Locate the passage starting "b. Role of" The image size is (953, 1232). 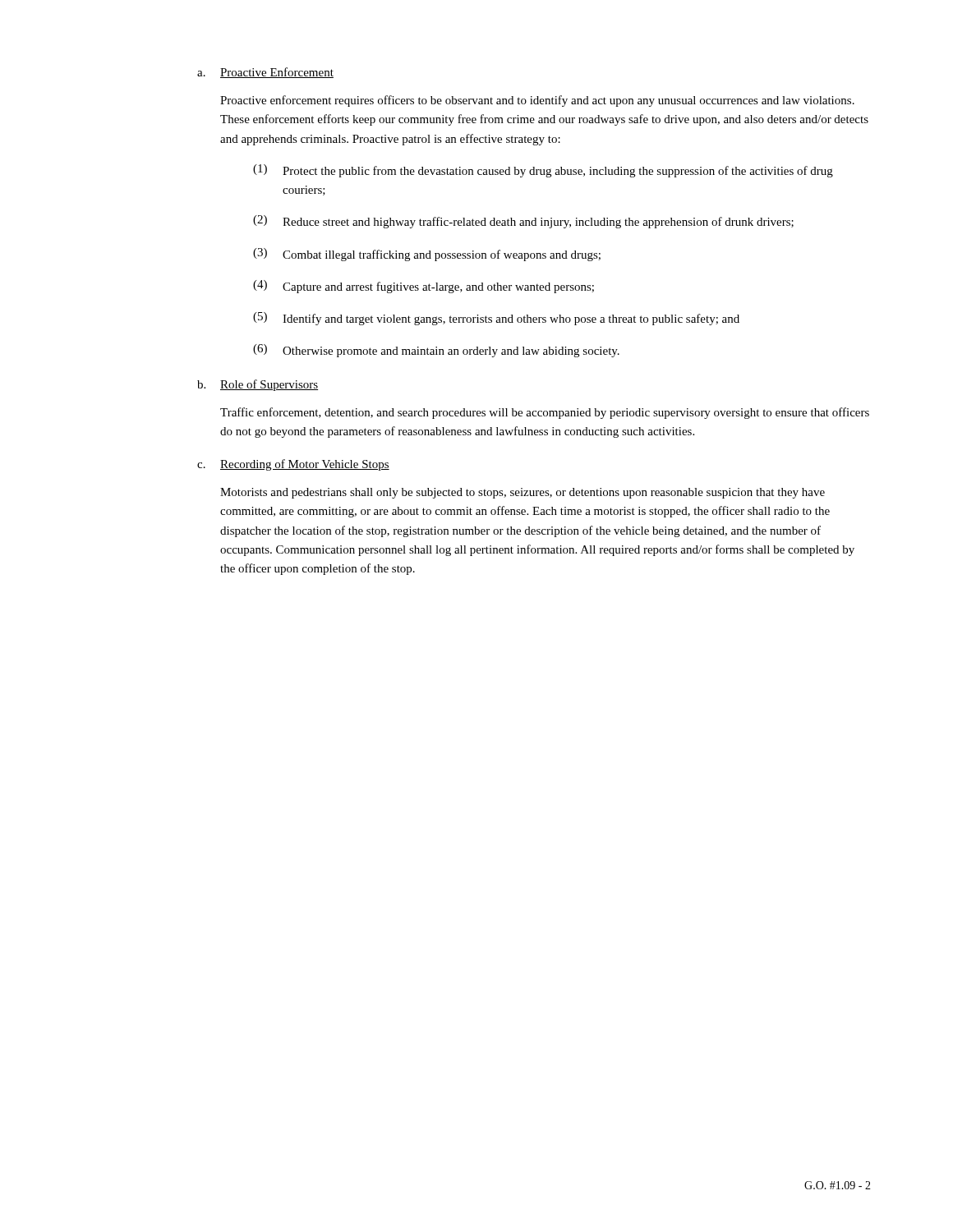(x=258, y=384)
